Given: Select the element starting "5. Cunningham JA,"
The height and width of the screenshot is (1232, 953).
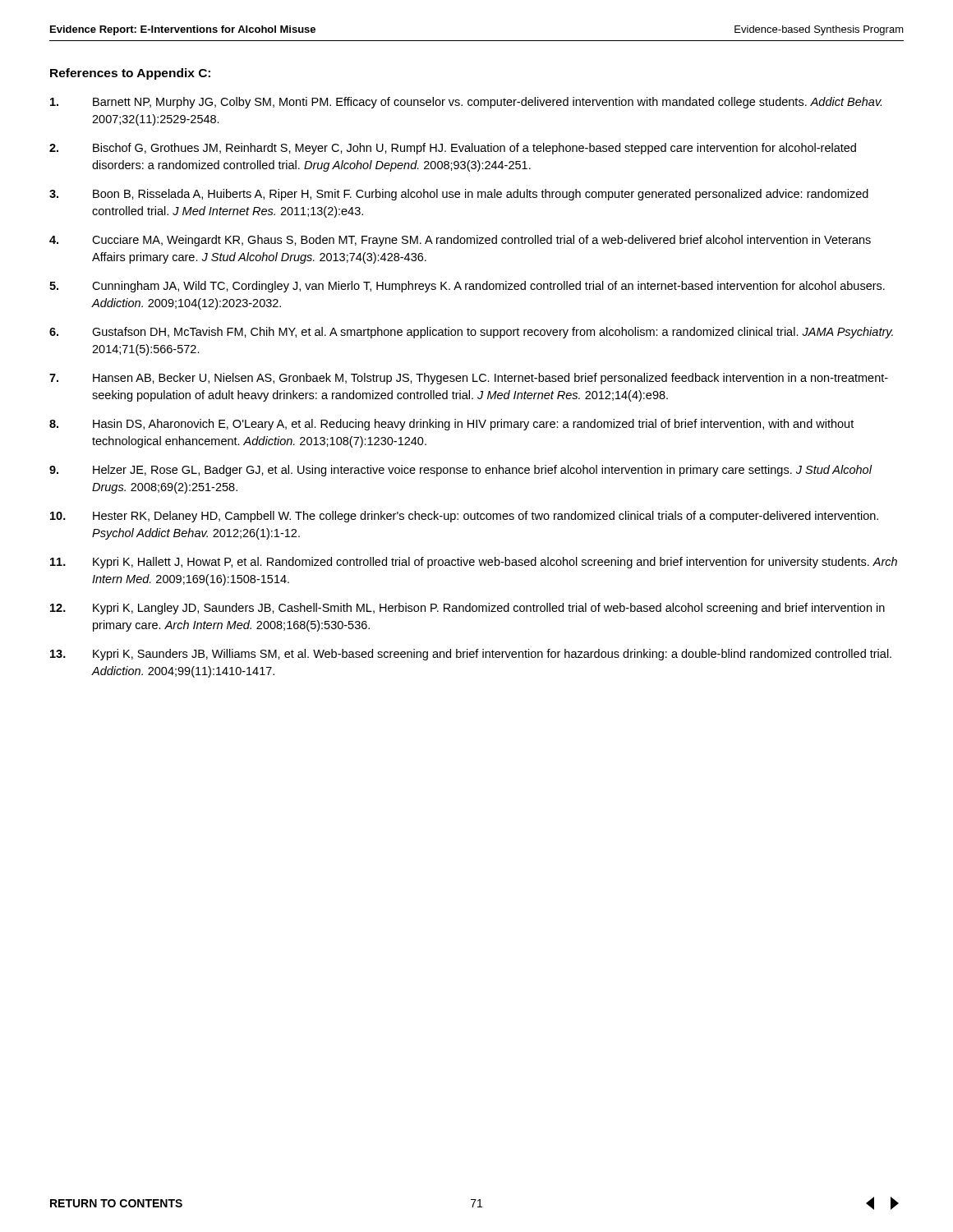Looking at the screenshot, I should point(476,295).
